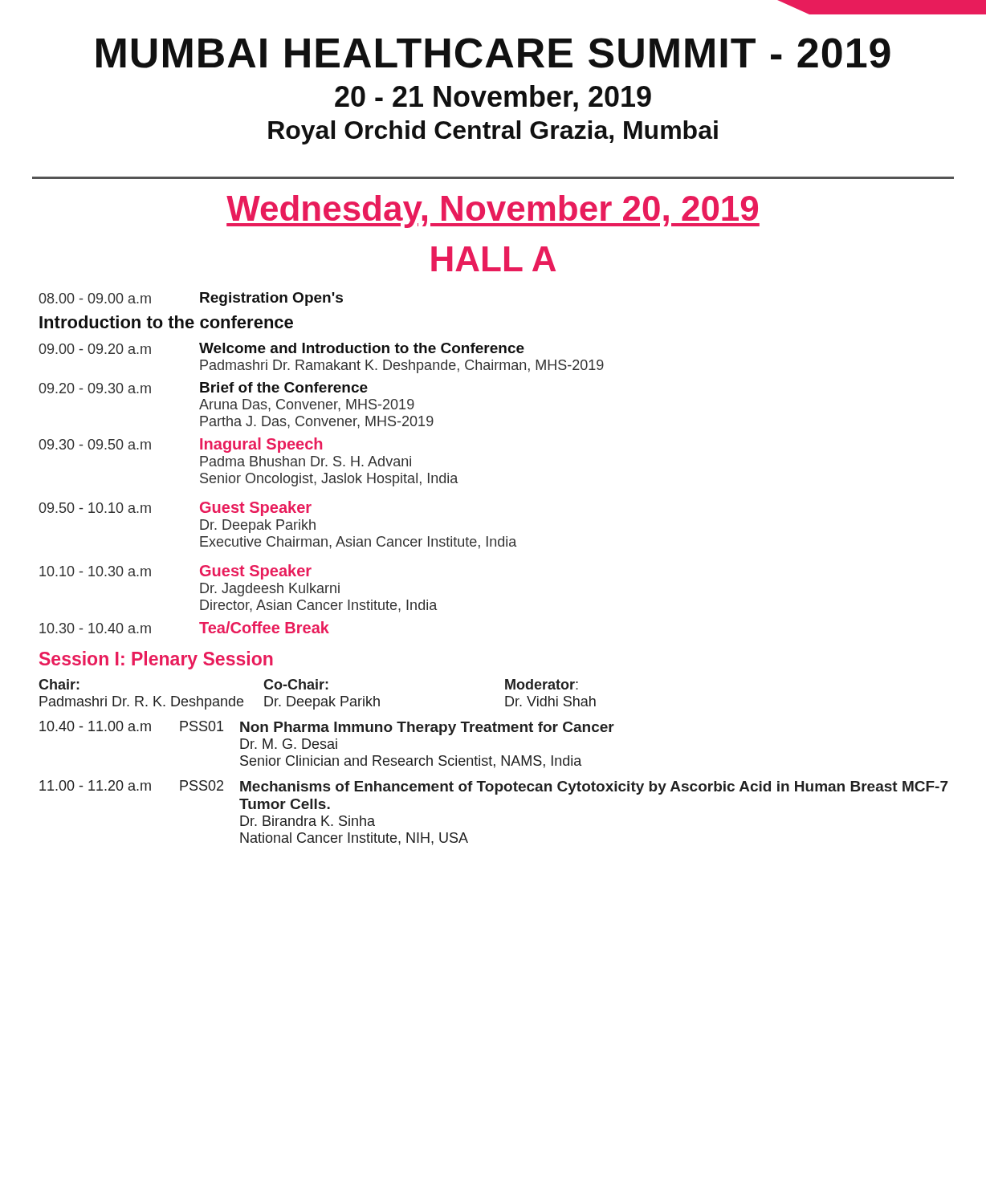Click on the block starting "Session I: Plenary"
Viewport: 986px width, 1204px height.
(156, 659)
